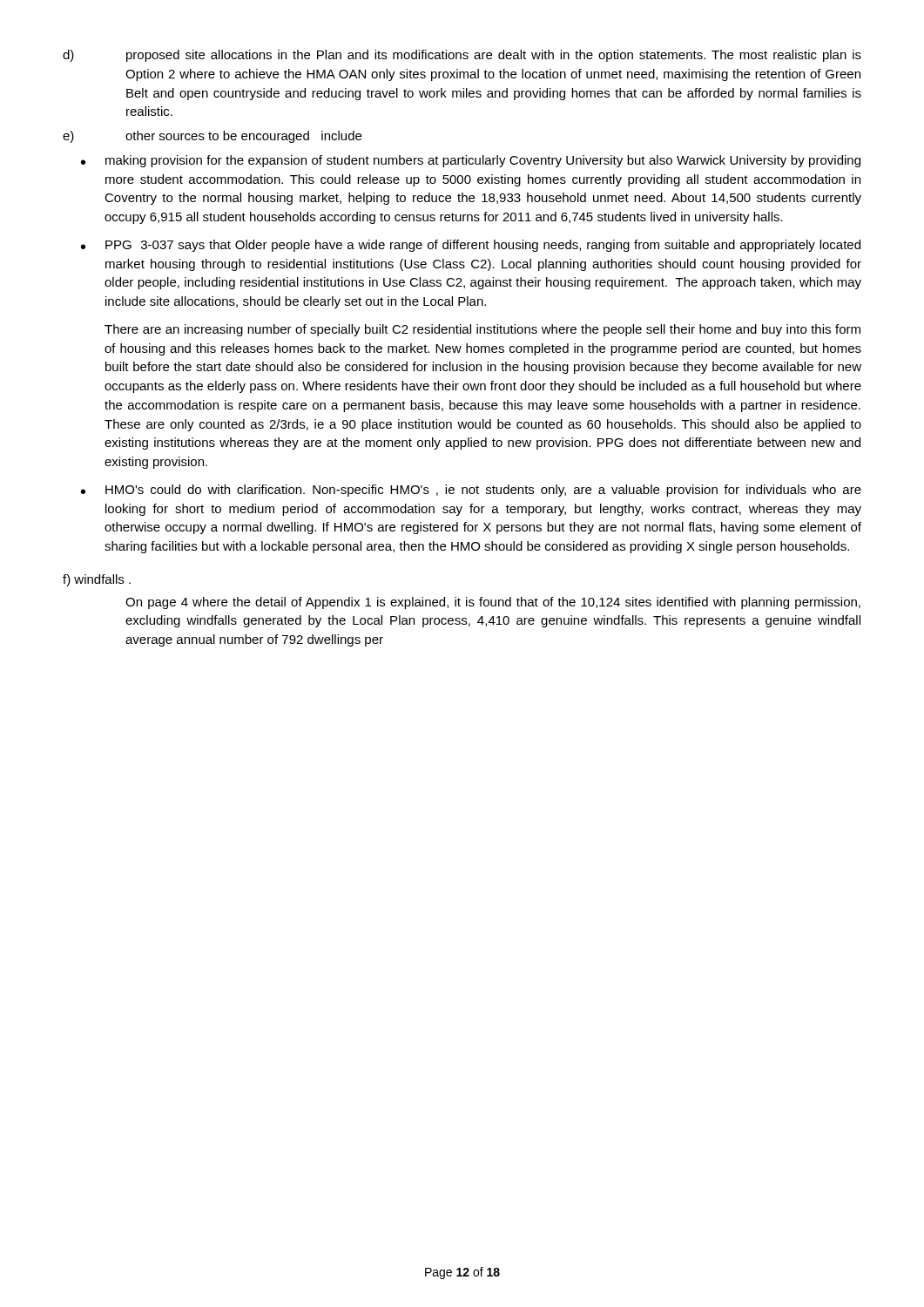
Task: Navigate to the passage starting "f) windfalls ."
Action: click(97, 579)
